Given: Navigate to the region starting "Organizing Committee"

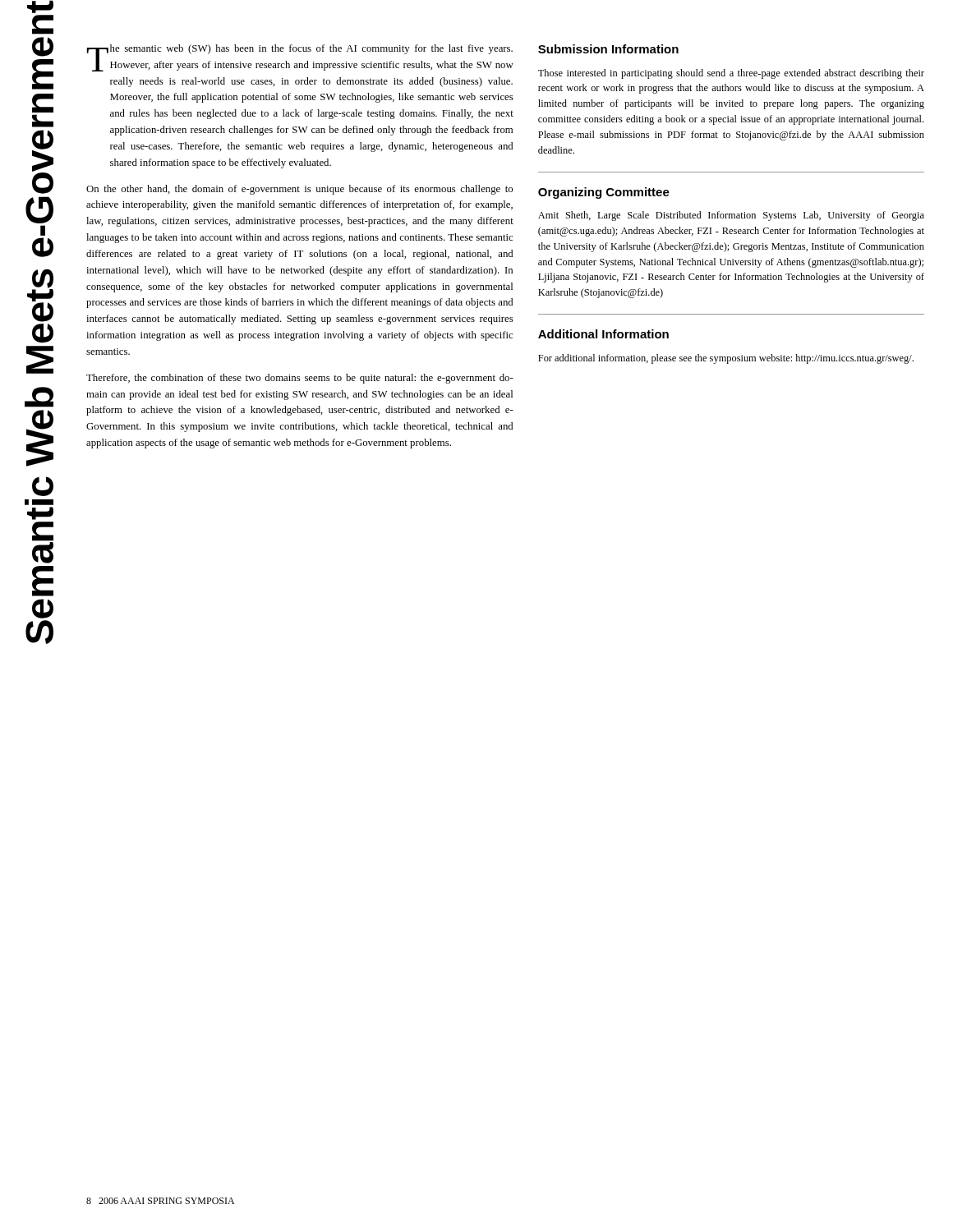Looking at the screenshot, I should (x=604, y=193).
